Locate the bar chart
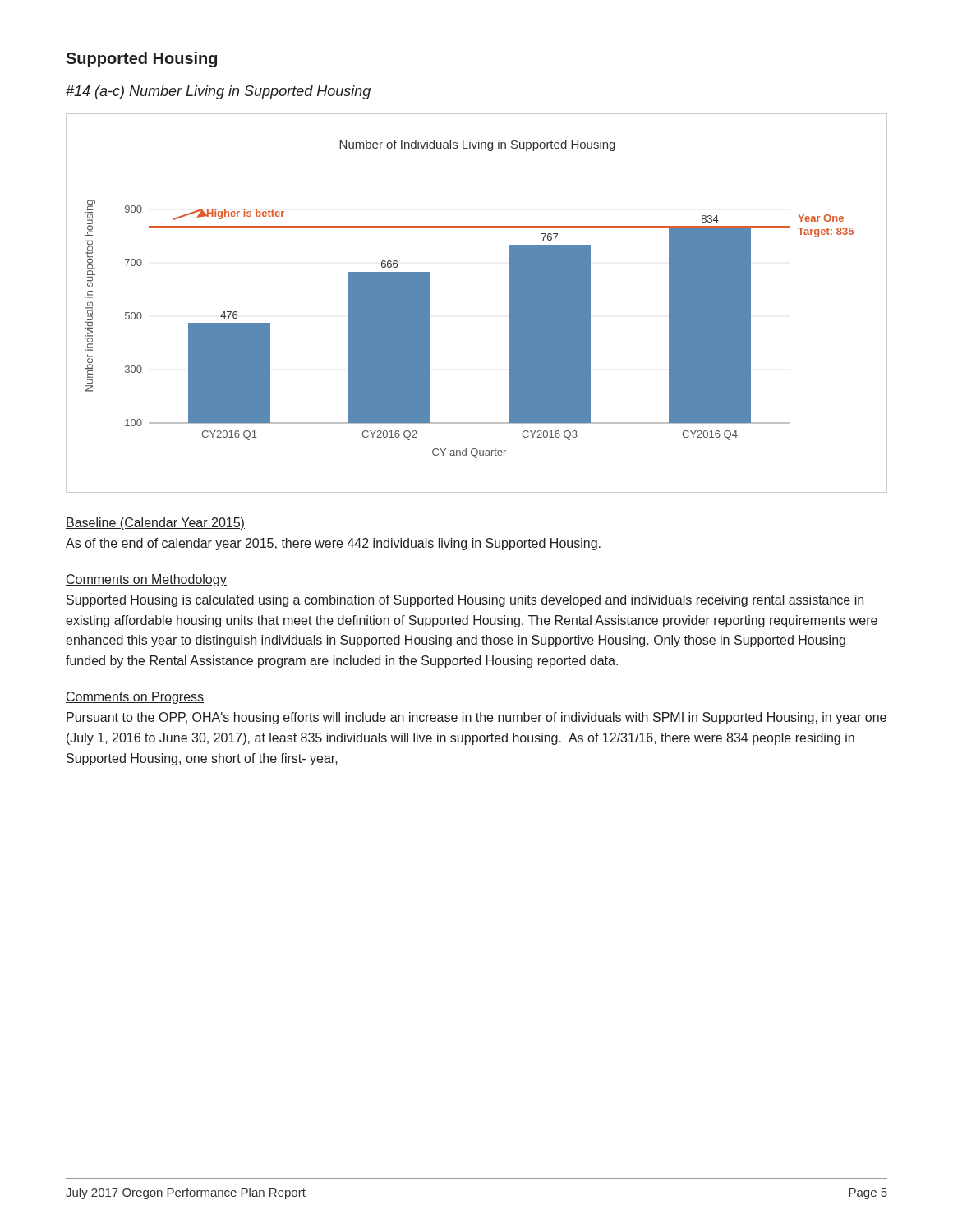Screen dimensions: 1232x953 click(x=476, y=303)
